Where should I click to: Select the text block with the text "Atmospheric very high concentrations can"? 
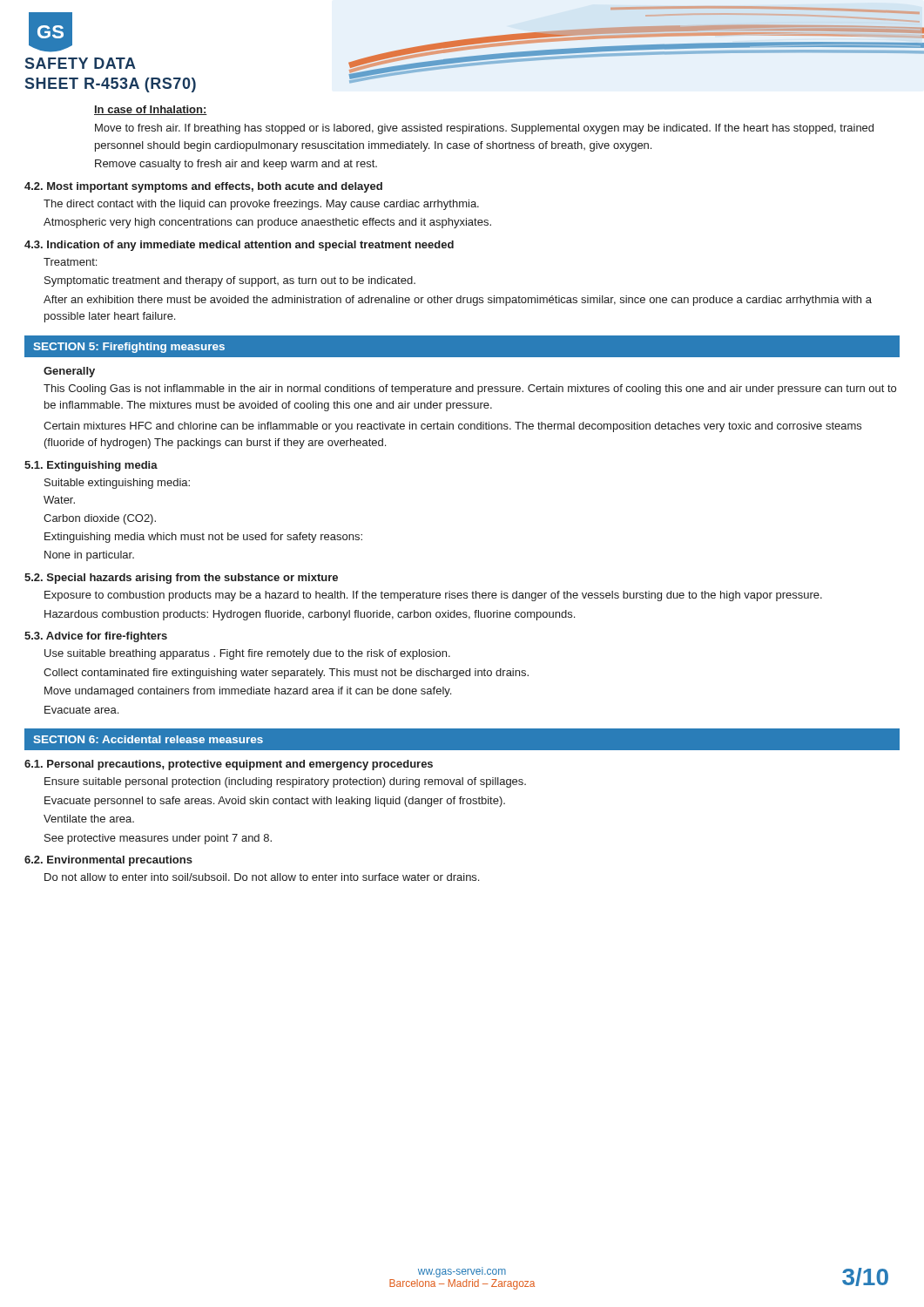pyautogui.click(x=268, y=222)
